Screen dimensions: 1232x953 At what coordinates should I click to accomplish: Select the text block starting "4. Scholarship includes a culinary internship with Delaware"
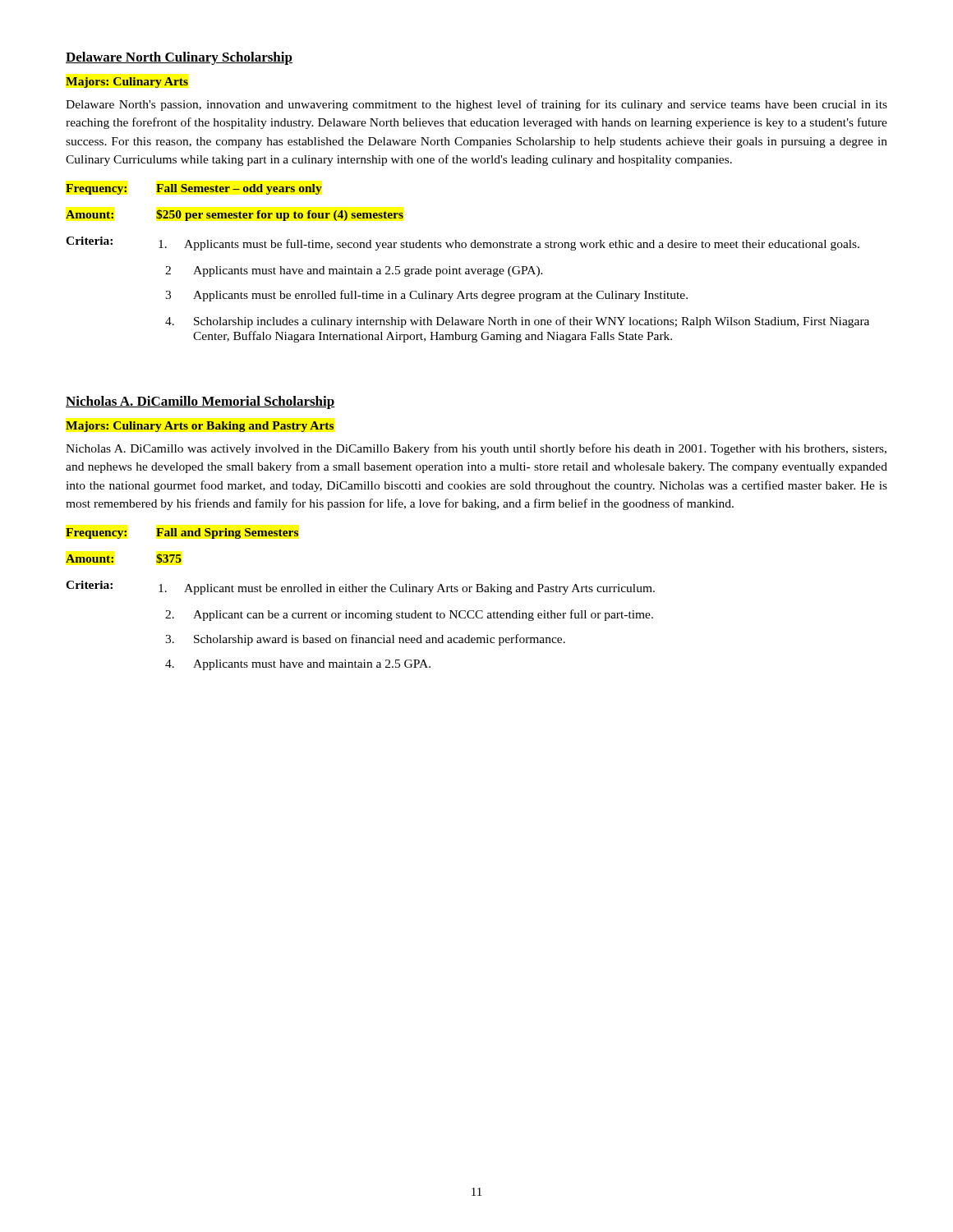[x=525, y=329]
